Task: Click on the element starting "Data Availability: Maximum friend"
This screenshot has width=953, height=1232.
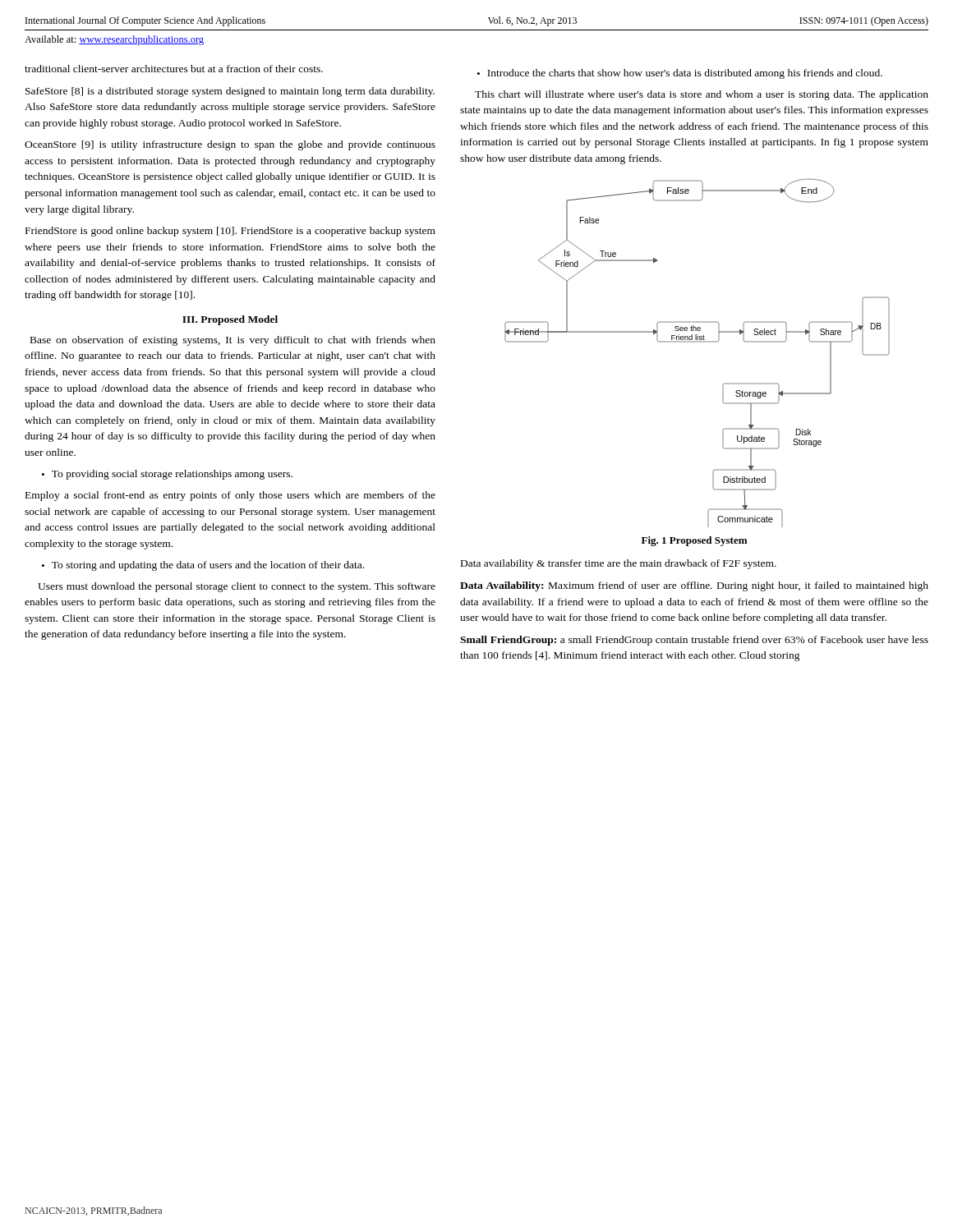Action: point(694,601)
